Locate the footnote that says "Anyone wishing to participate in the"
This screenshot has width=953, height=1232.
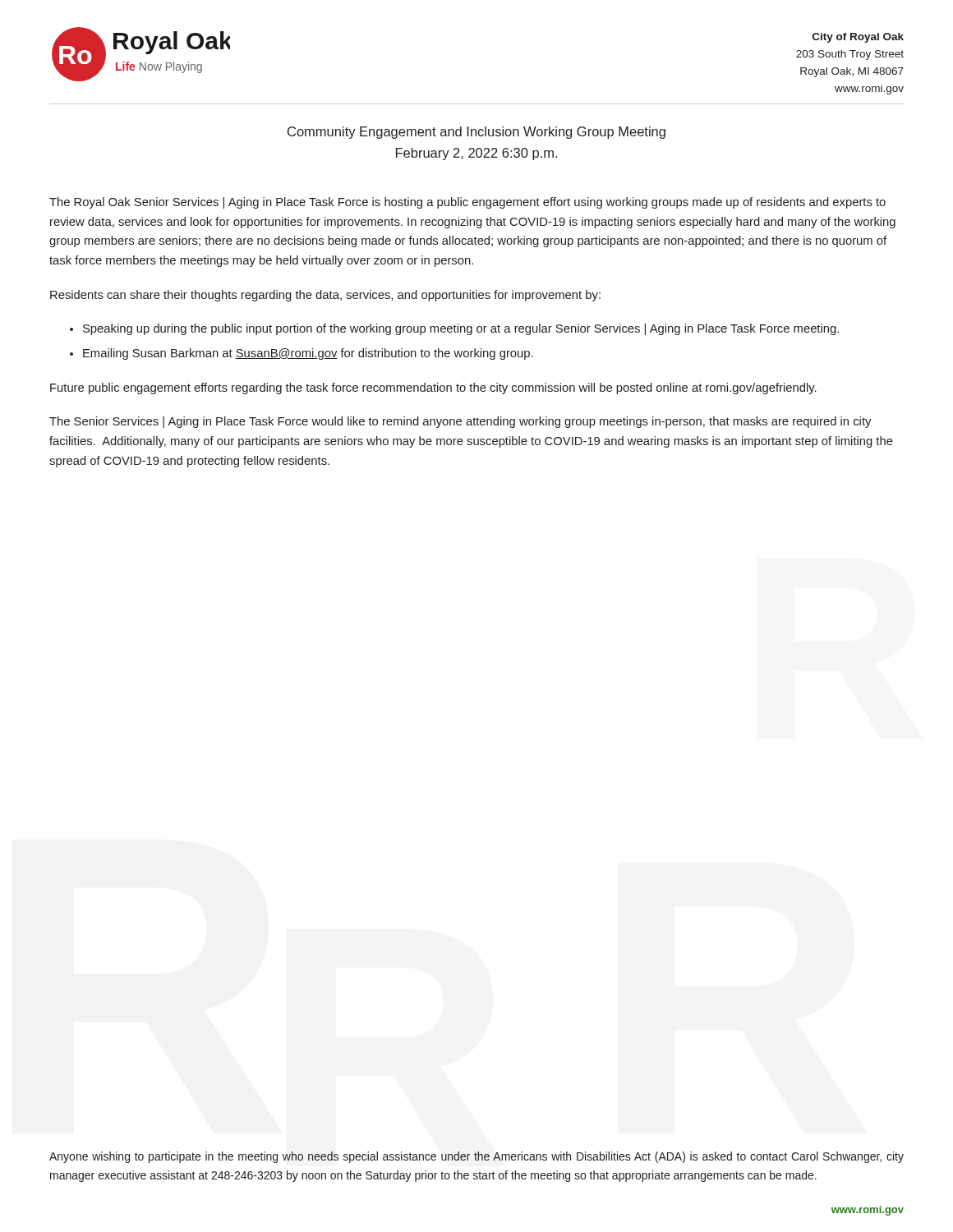coord(476,1166)
